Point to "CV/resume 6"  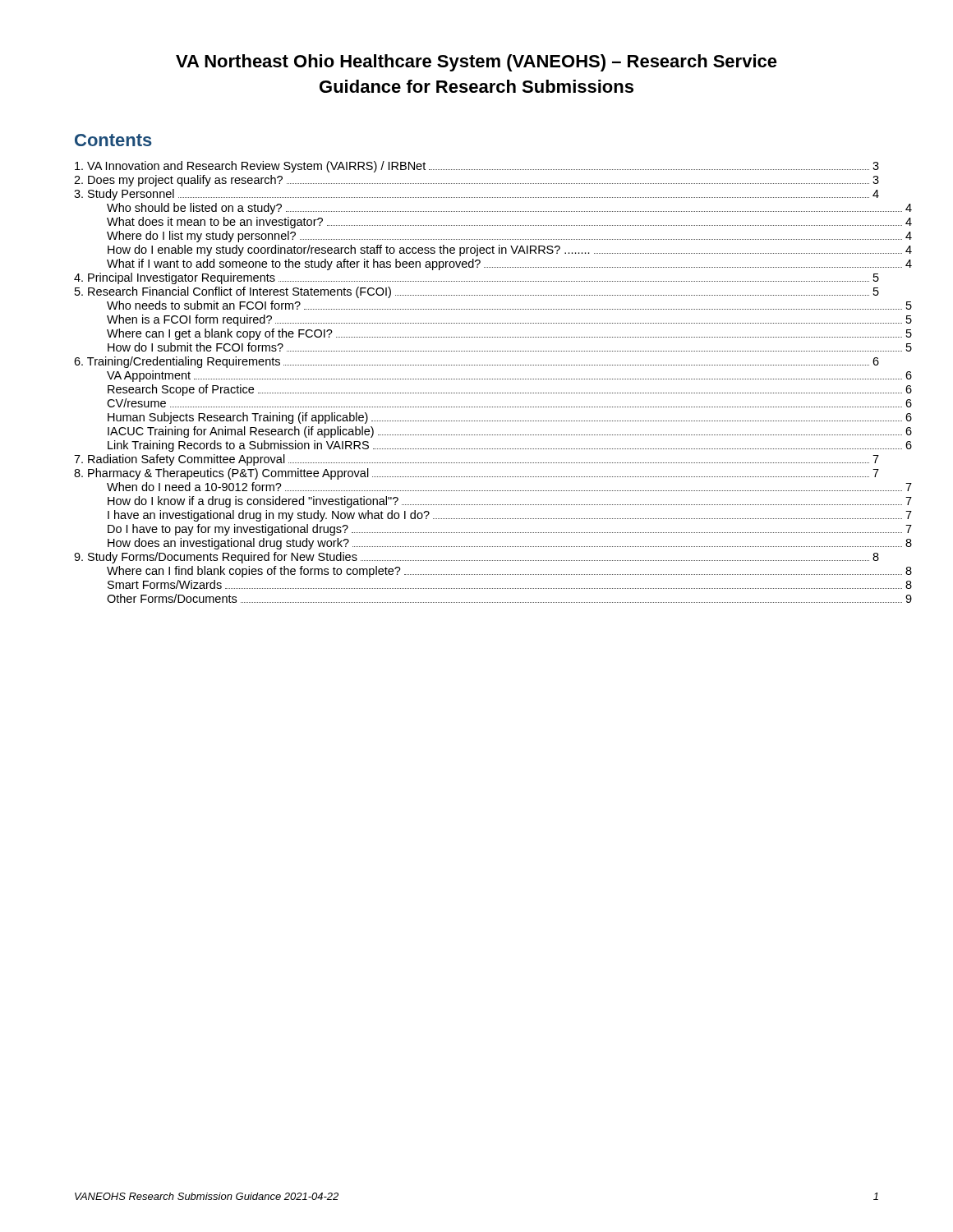point(509,403)
